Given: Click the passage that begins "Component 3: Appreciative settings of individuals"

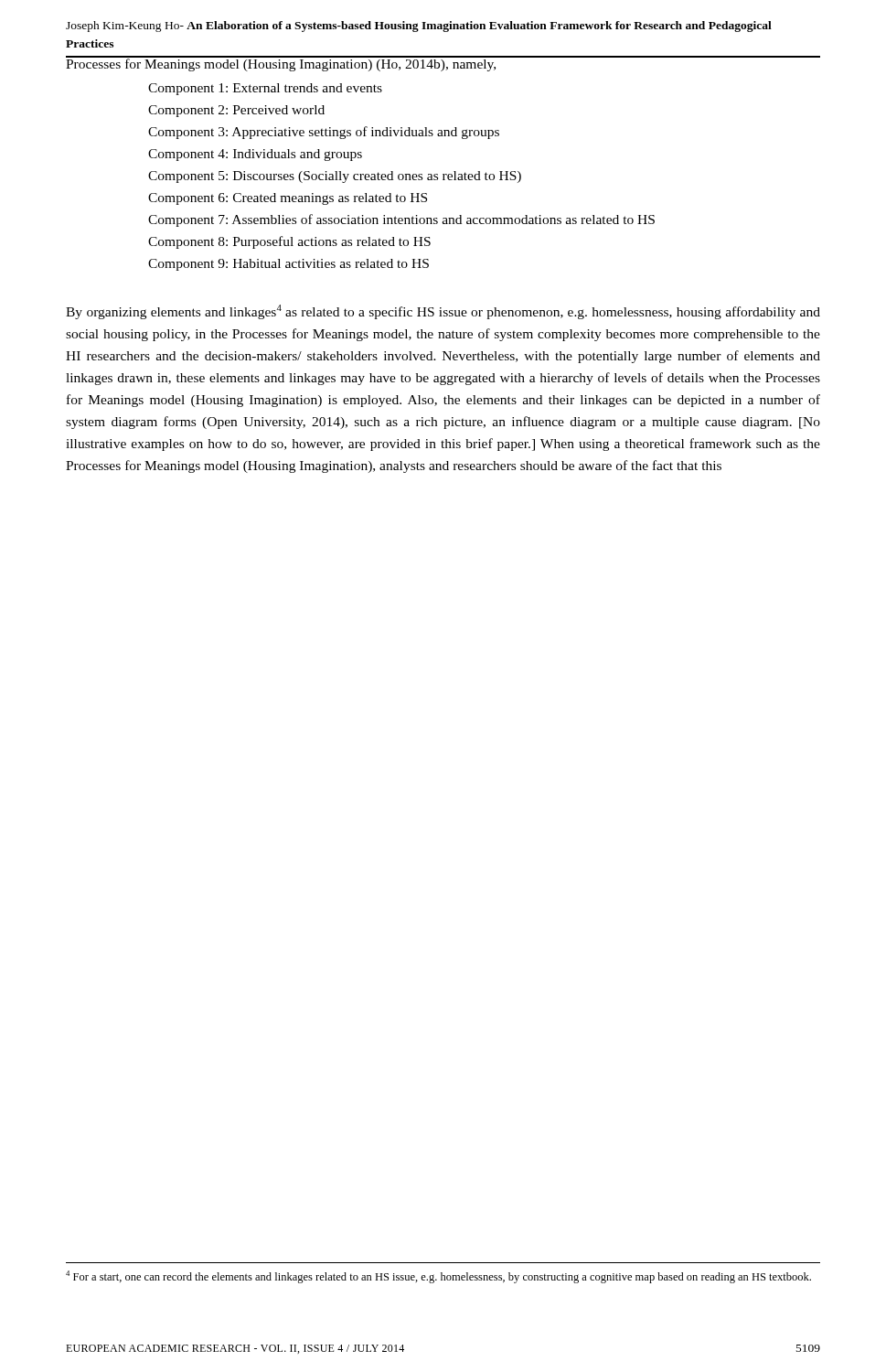Looking at the screenshot, I should point(324,131).
